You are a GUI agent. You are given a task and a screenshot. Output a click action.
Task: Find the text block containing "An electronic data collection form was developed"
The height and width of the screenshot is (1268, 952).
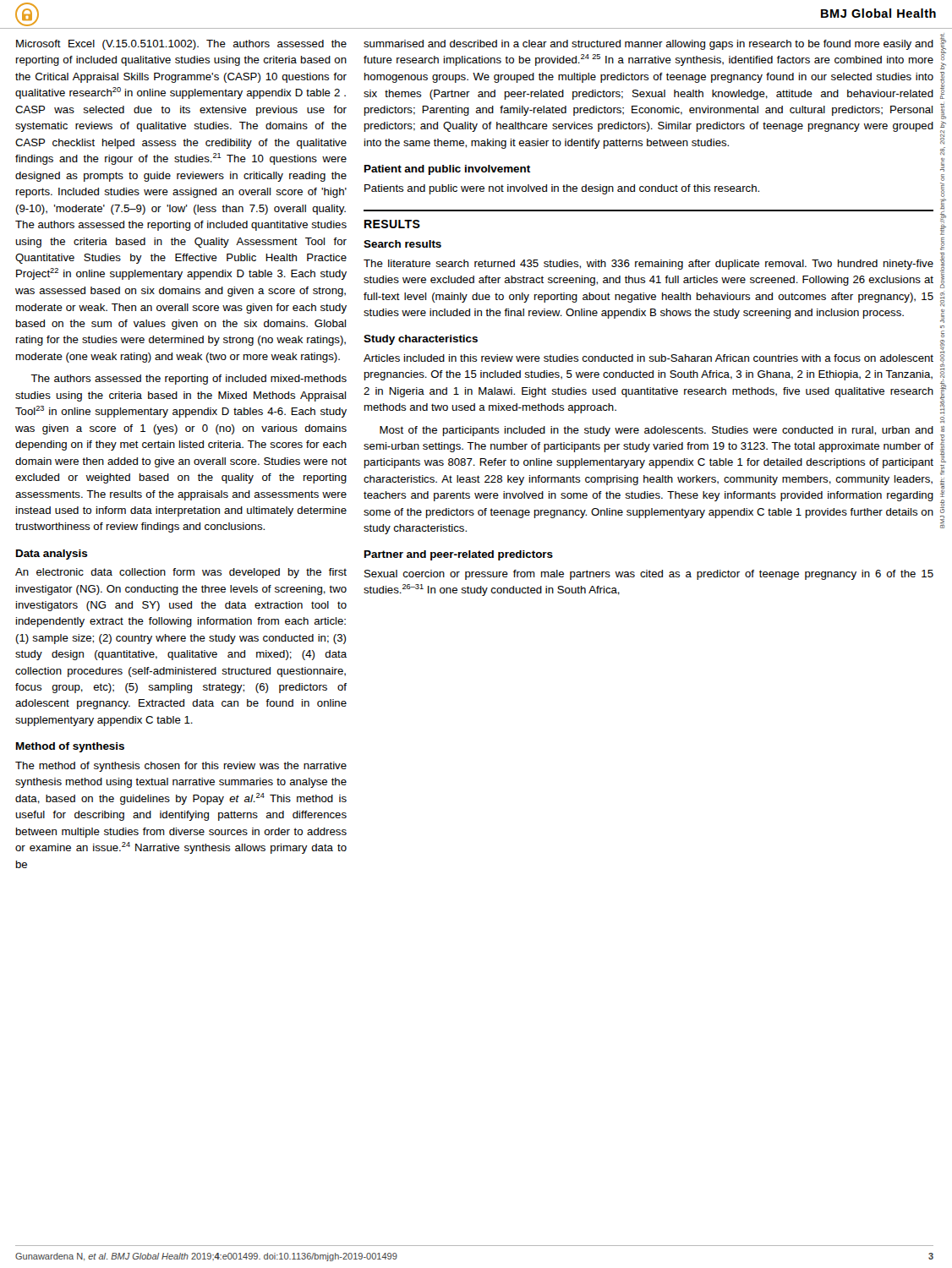pyautogui.click(x=181, y=646)
